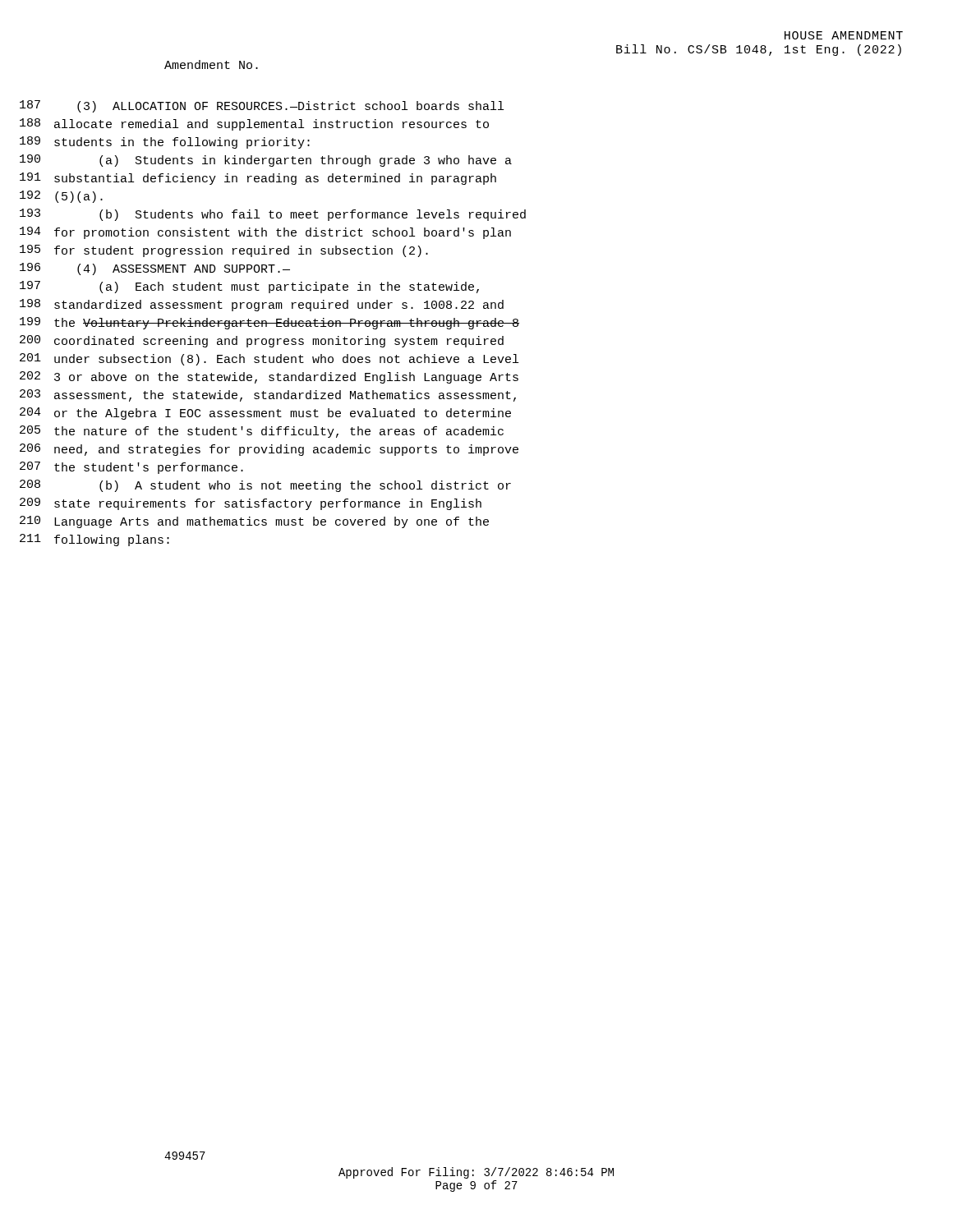Point to the block beginning "203 assessment, the statewide,"

coord(476,397)
